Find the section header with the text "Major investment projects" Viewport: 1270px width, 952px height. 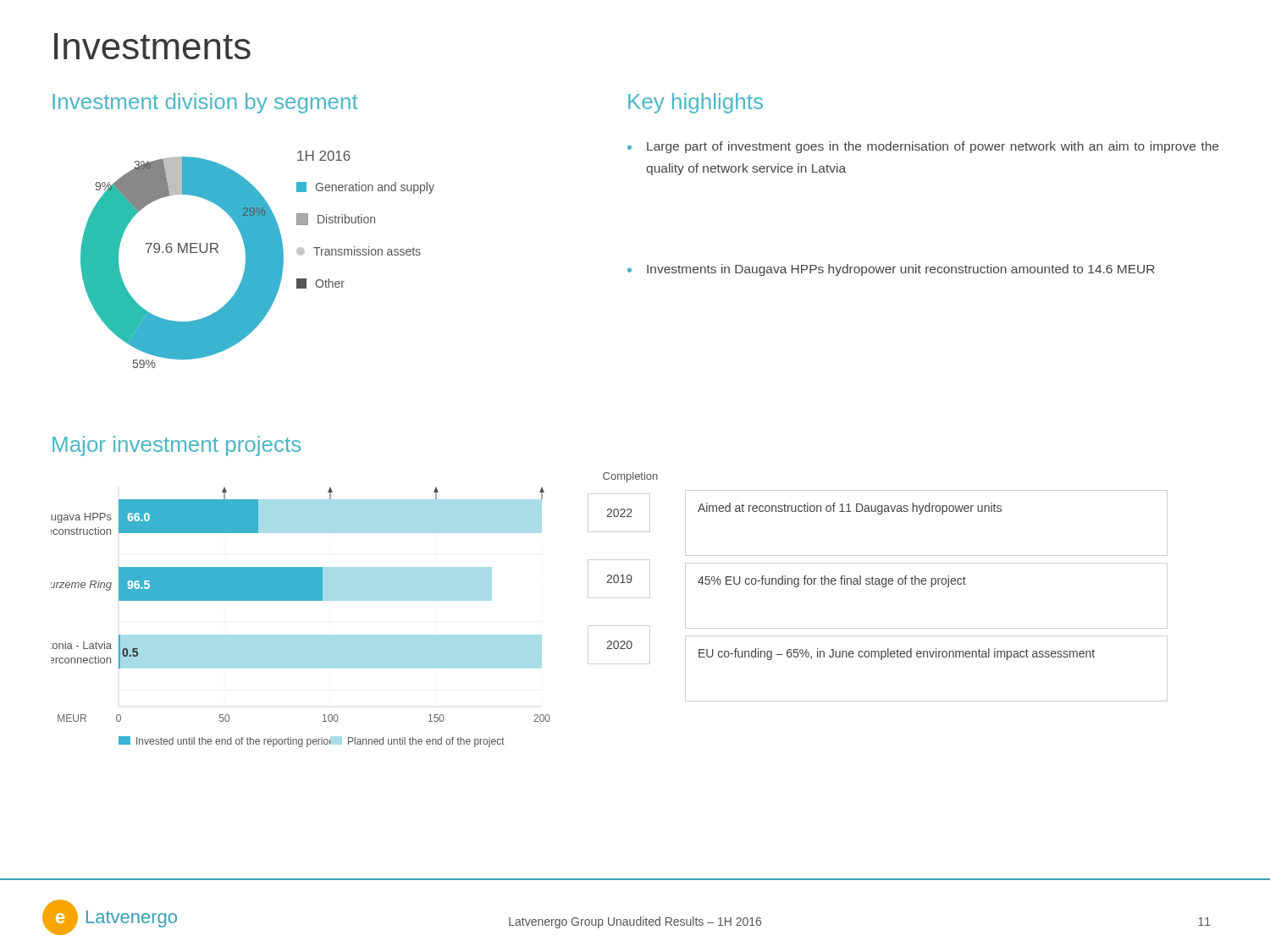click(x=176, y=444)
